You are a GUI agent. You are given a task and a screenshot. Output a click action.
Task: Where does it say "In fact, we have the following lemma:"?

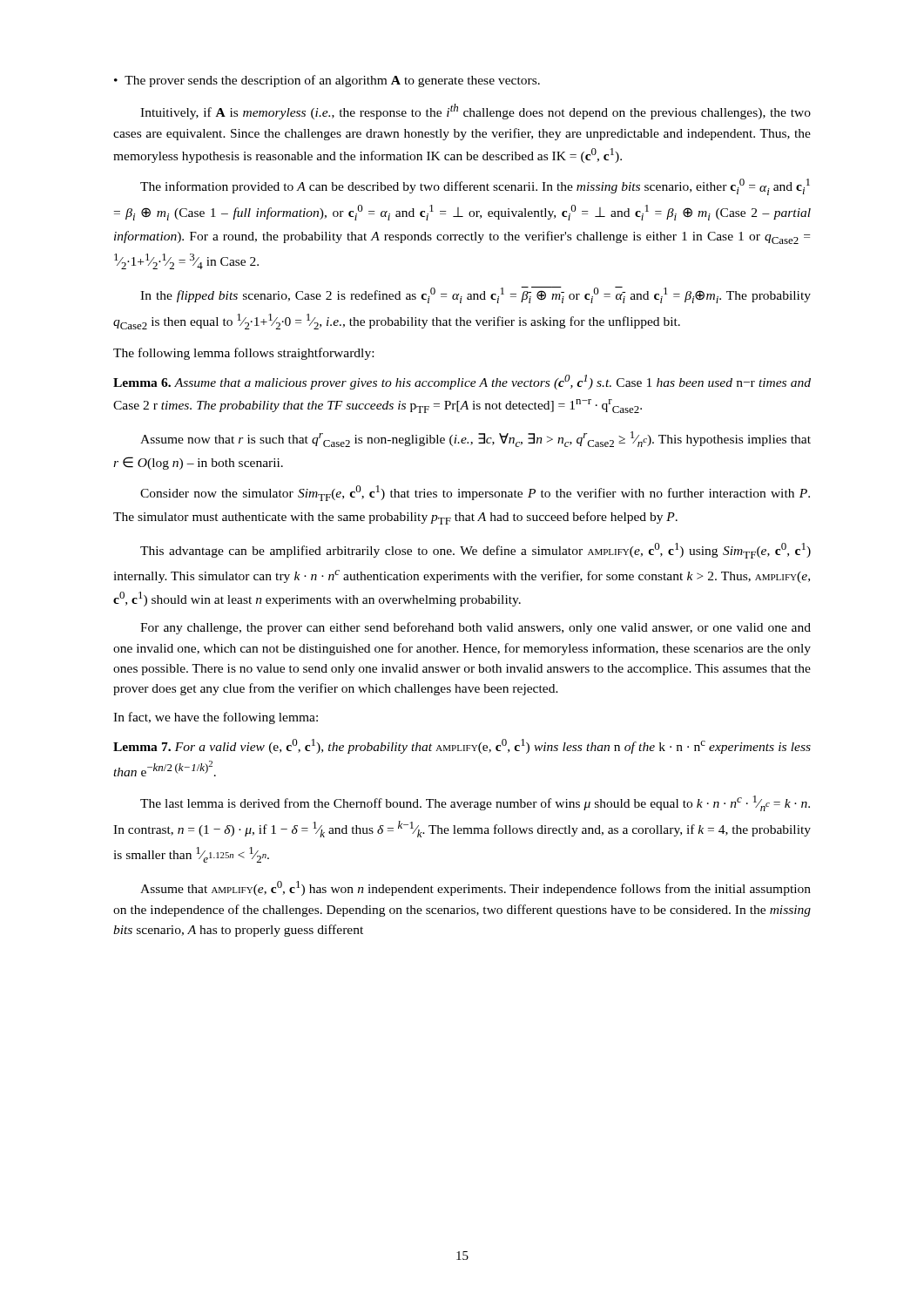click(216, 718)
